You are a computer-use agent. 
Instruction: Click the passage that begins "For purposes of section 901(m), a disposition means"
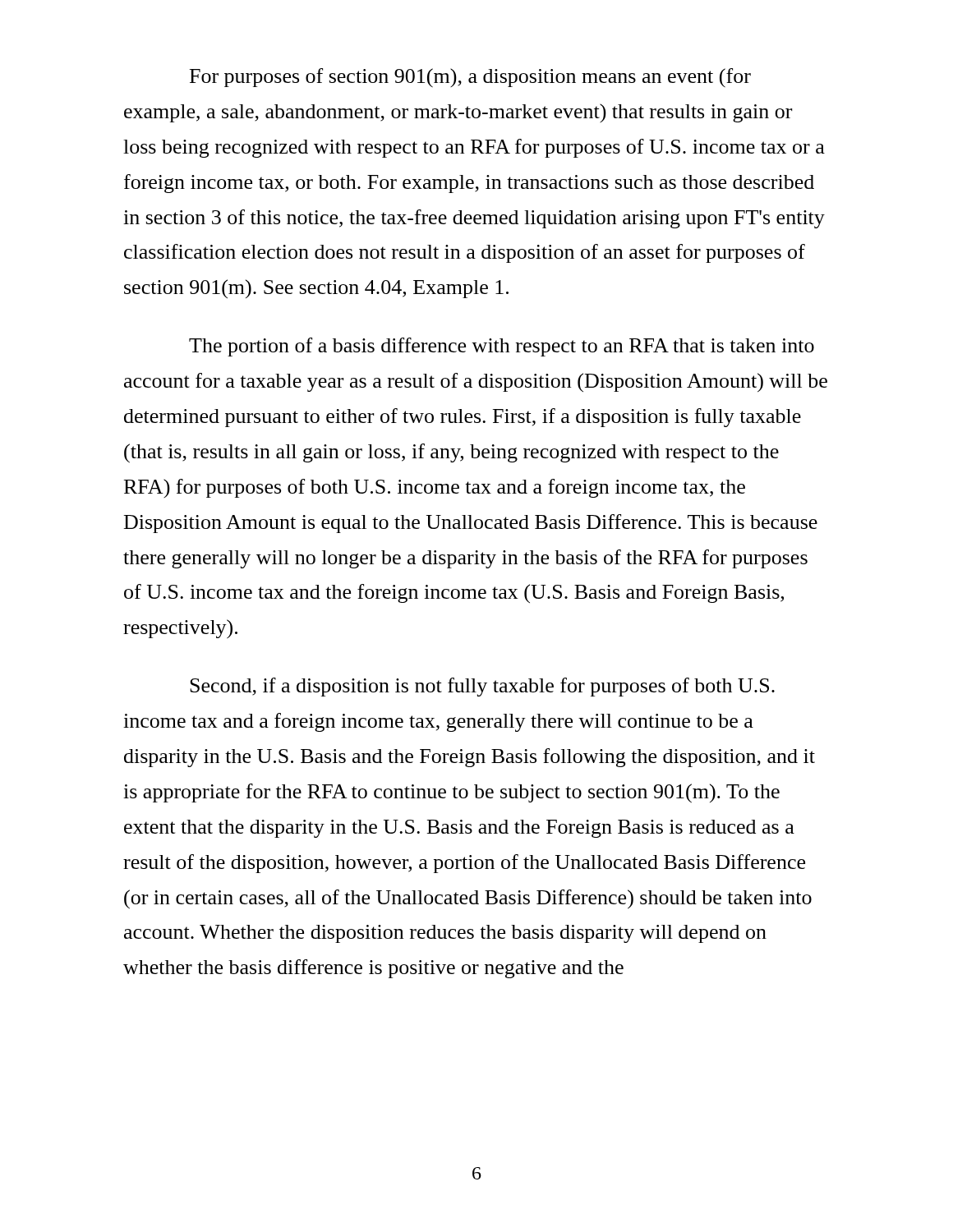[x=474, y=182]
